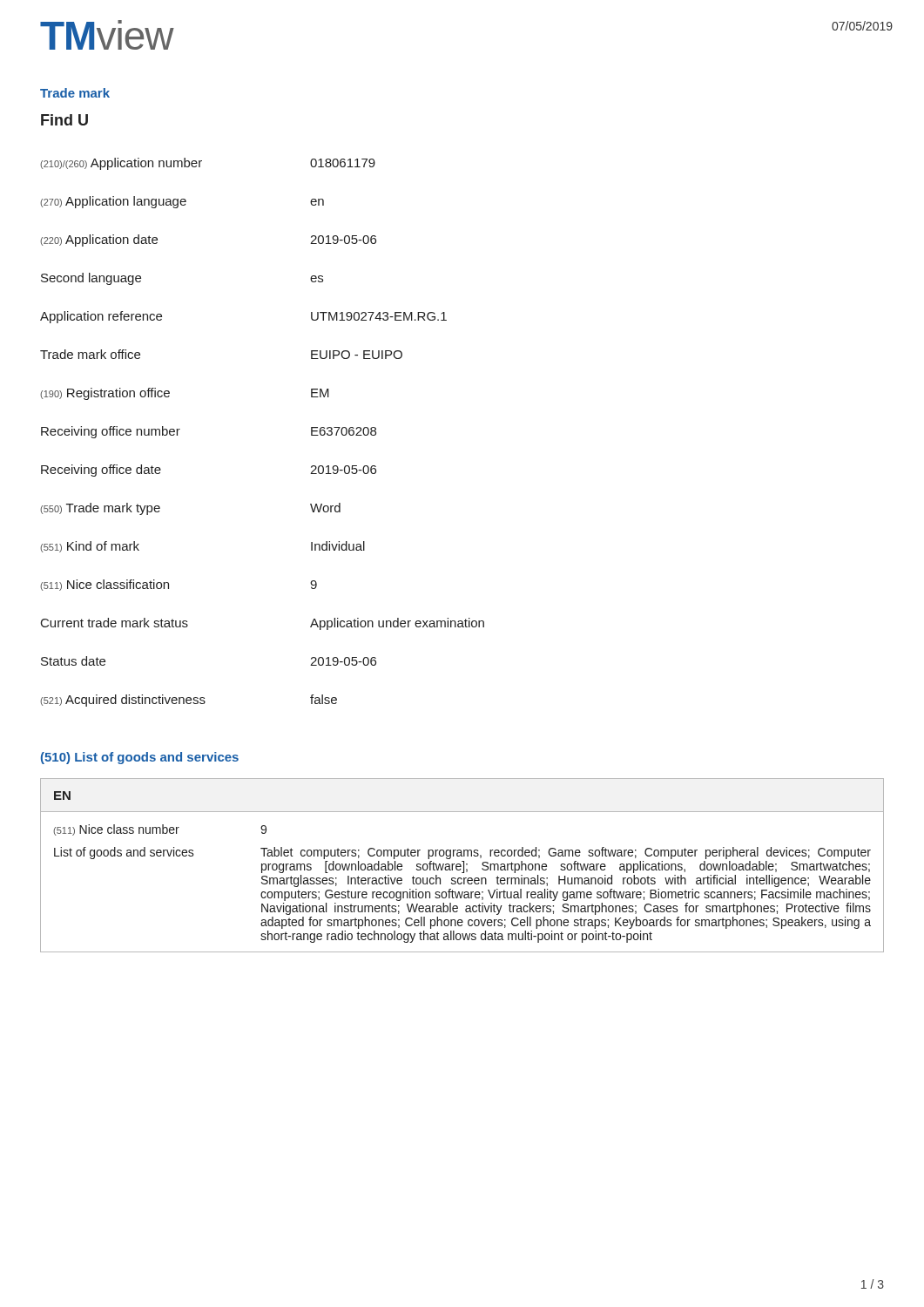Screen dimensions: 1307x924
Task: Select the passage starting "(190) Registration office EM"
Action: coord(101,393)
